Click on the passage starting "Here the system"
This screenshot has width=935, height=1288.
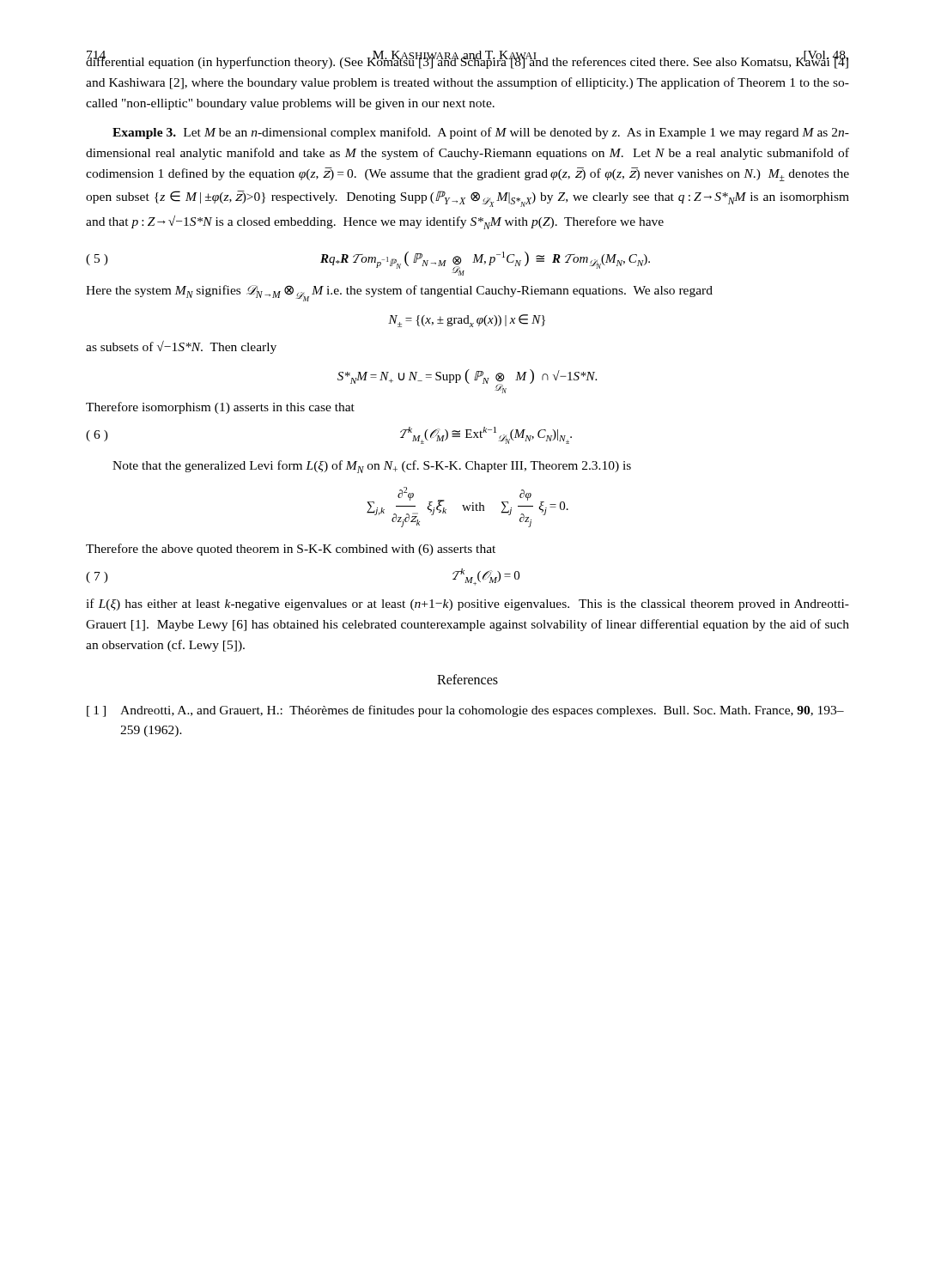[468, 293]
